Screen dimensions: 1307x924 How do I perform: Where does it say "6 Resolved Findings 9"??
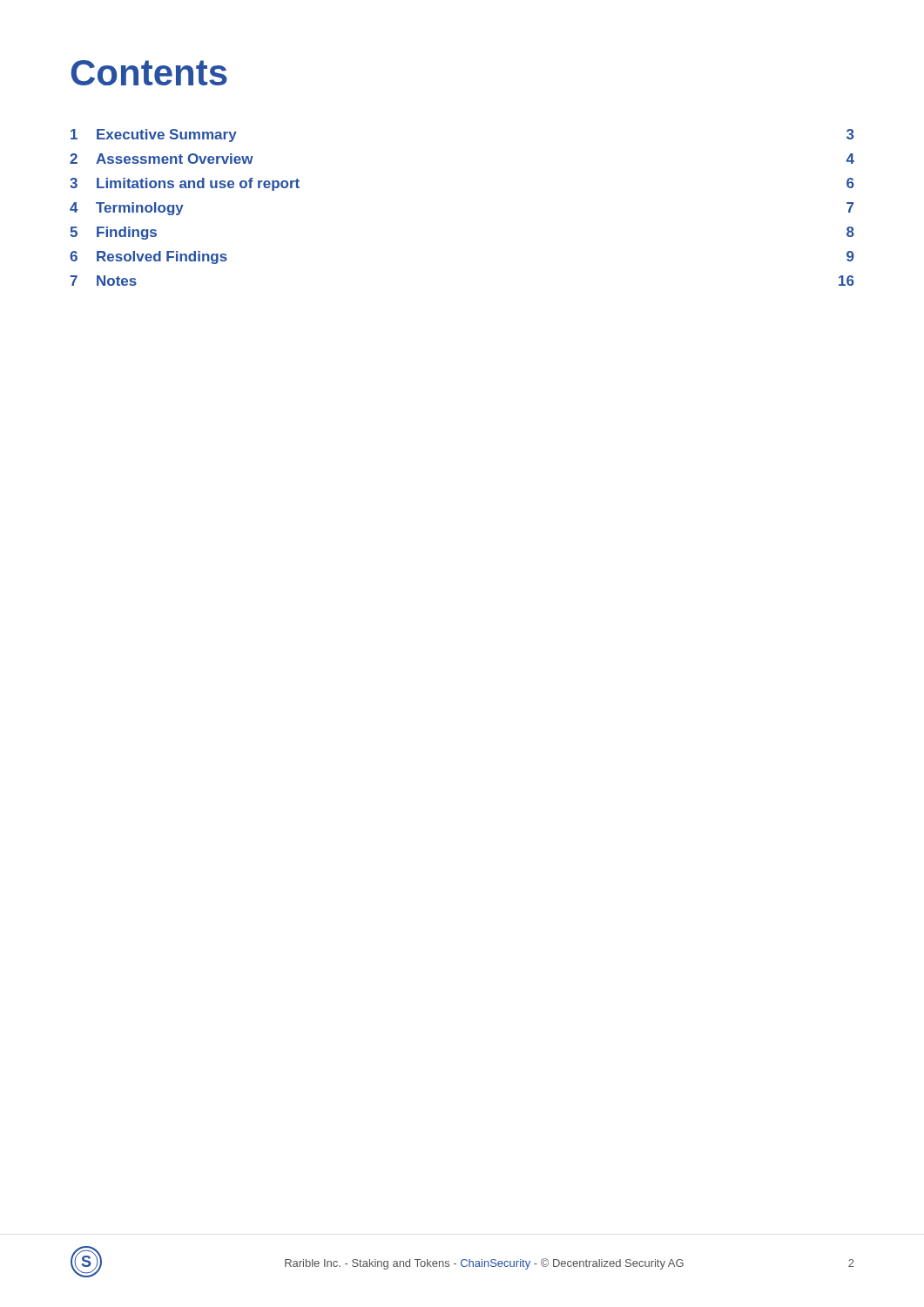155,257
